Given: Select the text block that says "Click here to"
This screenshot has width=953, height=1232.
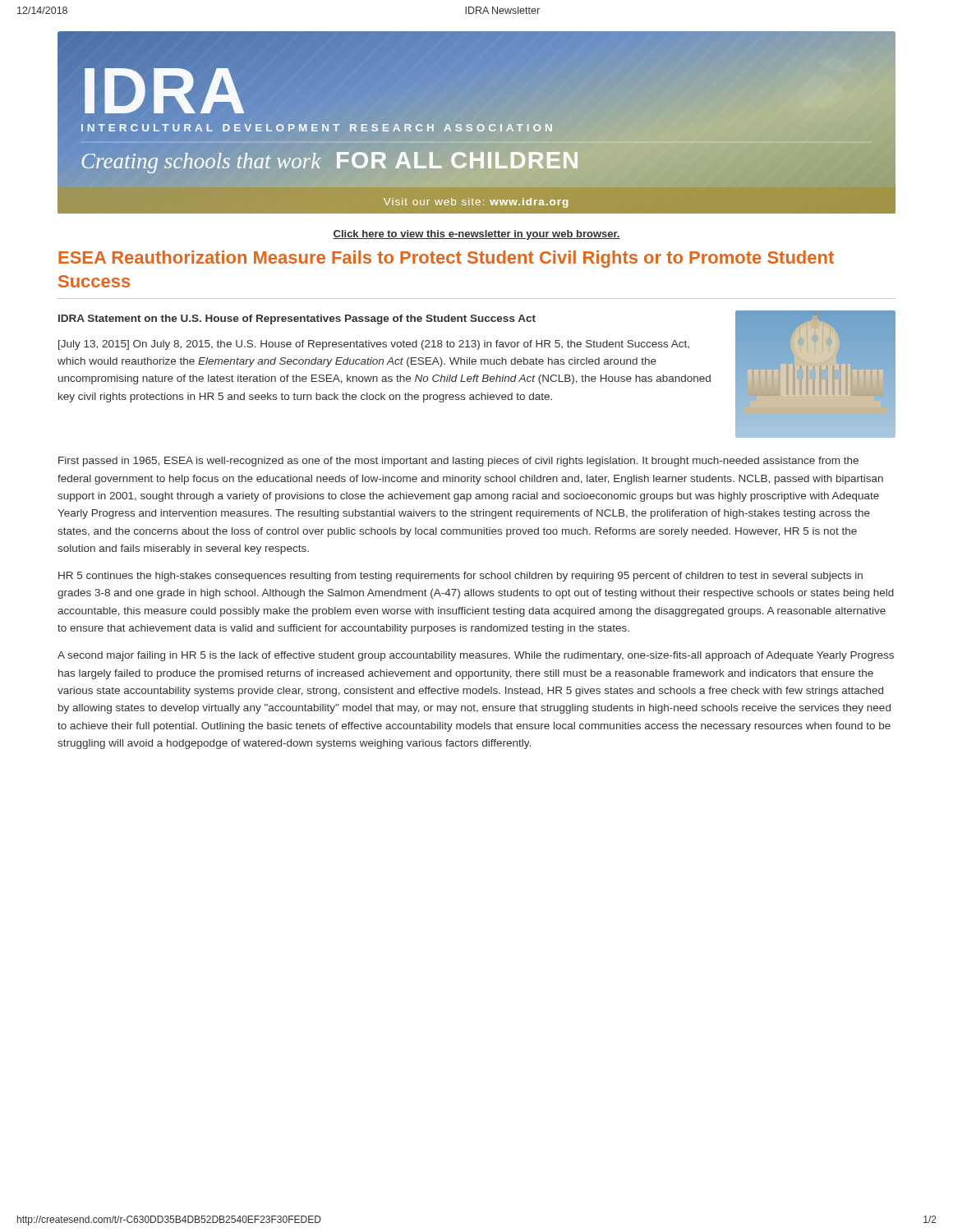Looking at the screenshot, I should point(476,234).
